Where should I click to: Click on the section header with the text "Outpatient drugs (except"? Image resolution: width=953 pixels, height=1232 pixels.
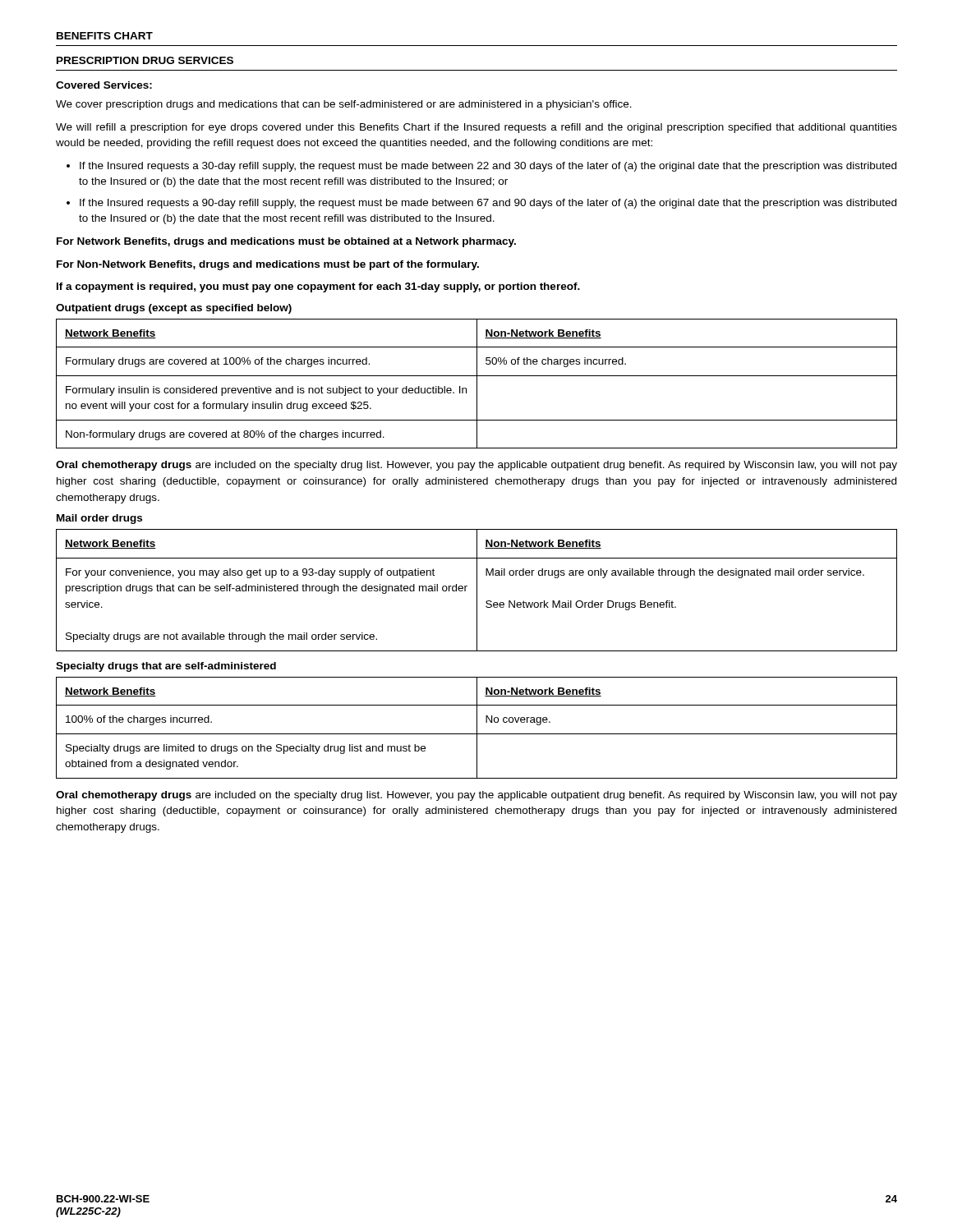174,307
